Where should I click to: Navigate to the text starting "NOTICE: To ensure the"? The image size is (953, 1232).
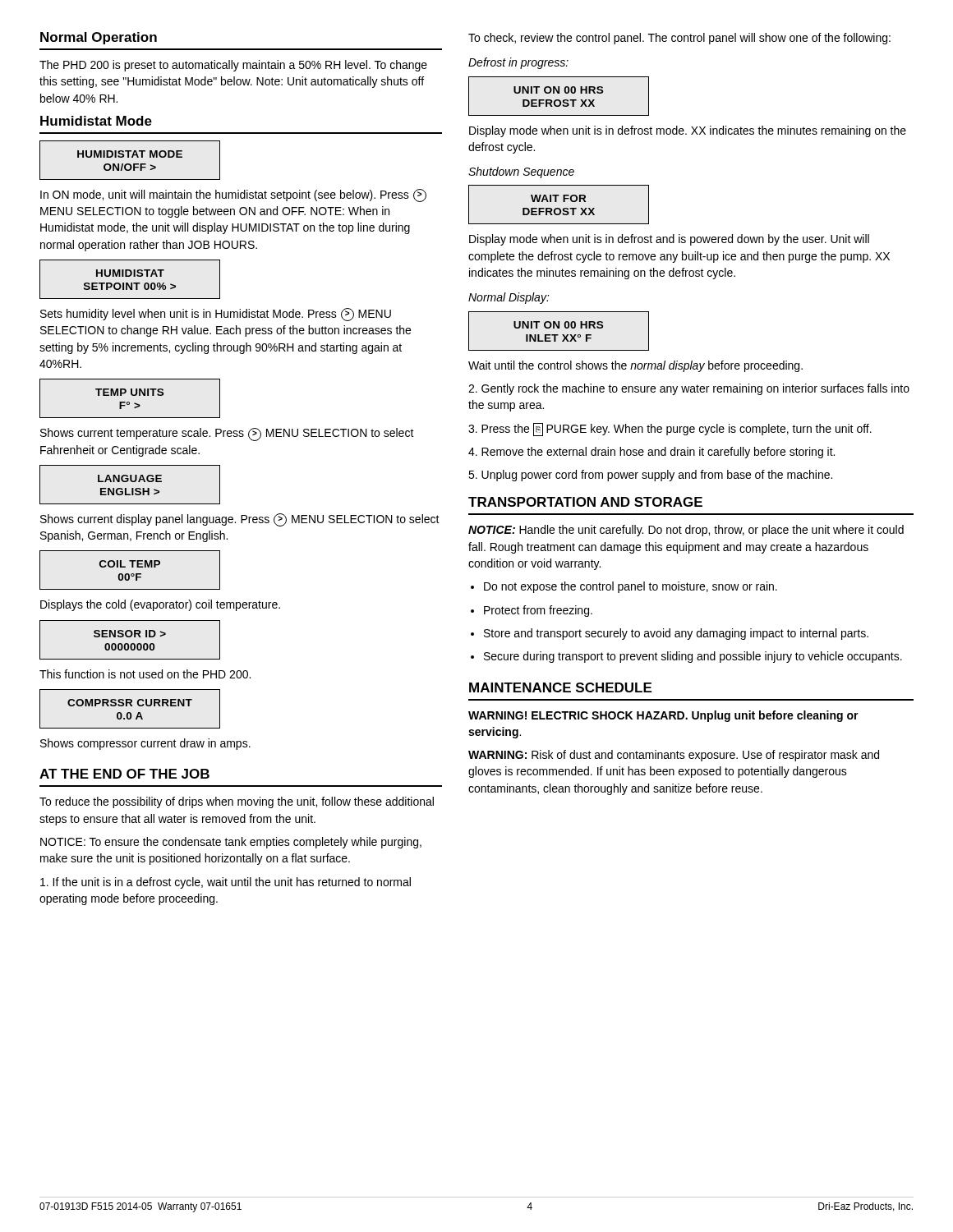point(241,850)
